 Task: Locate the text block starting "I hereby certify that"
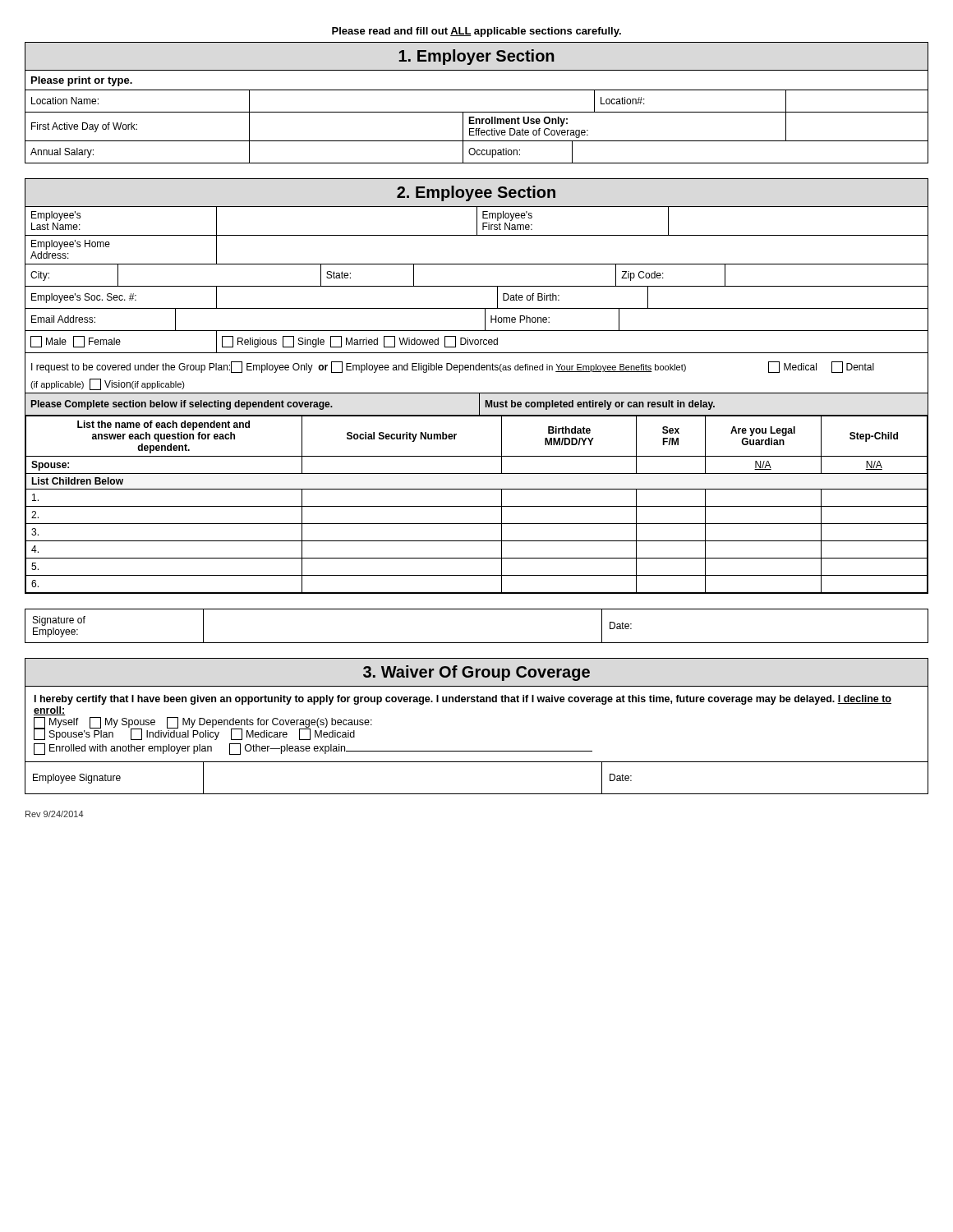click(463, 700)
